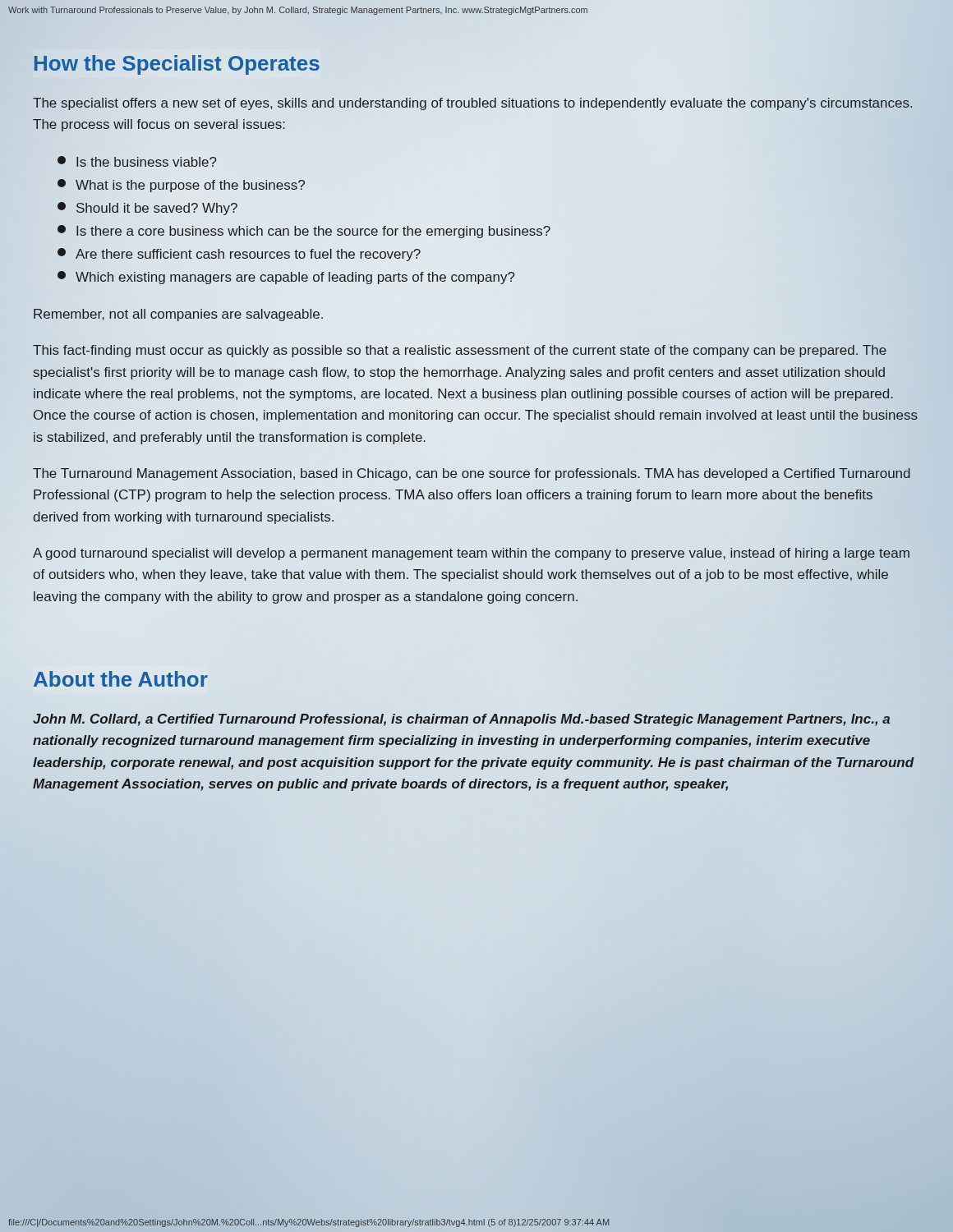
Task: Find the section header containing "About the Author"
Action: [120, 680]
